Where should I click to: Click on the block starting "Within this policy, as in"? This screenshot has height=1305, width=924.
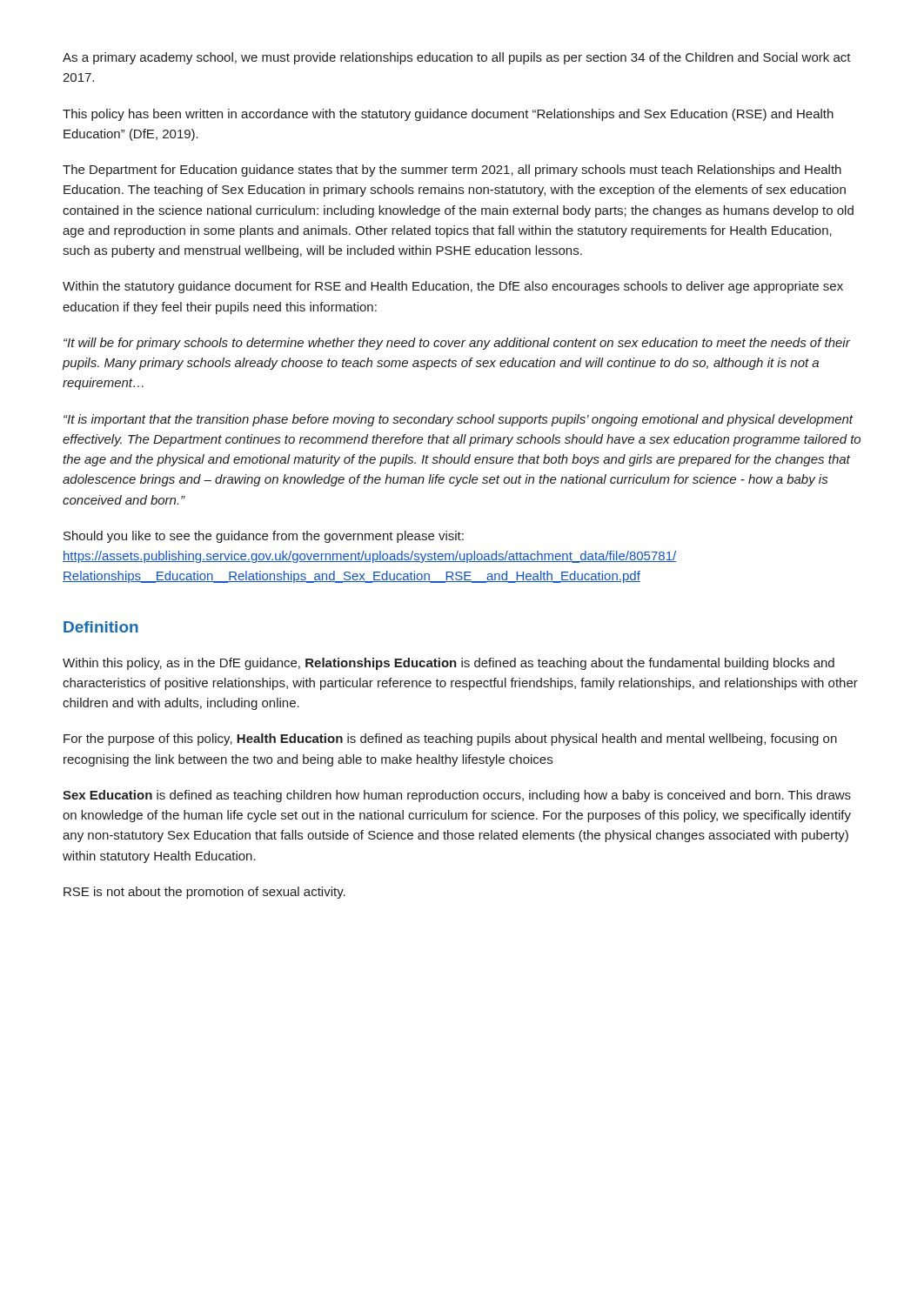[460, 682]
